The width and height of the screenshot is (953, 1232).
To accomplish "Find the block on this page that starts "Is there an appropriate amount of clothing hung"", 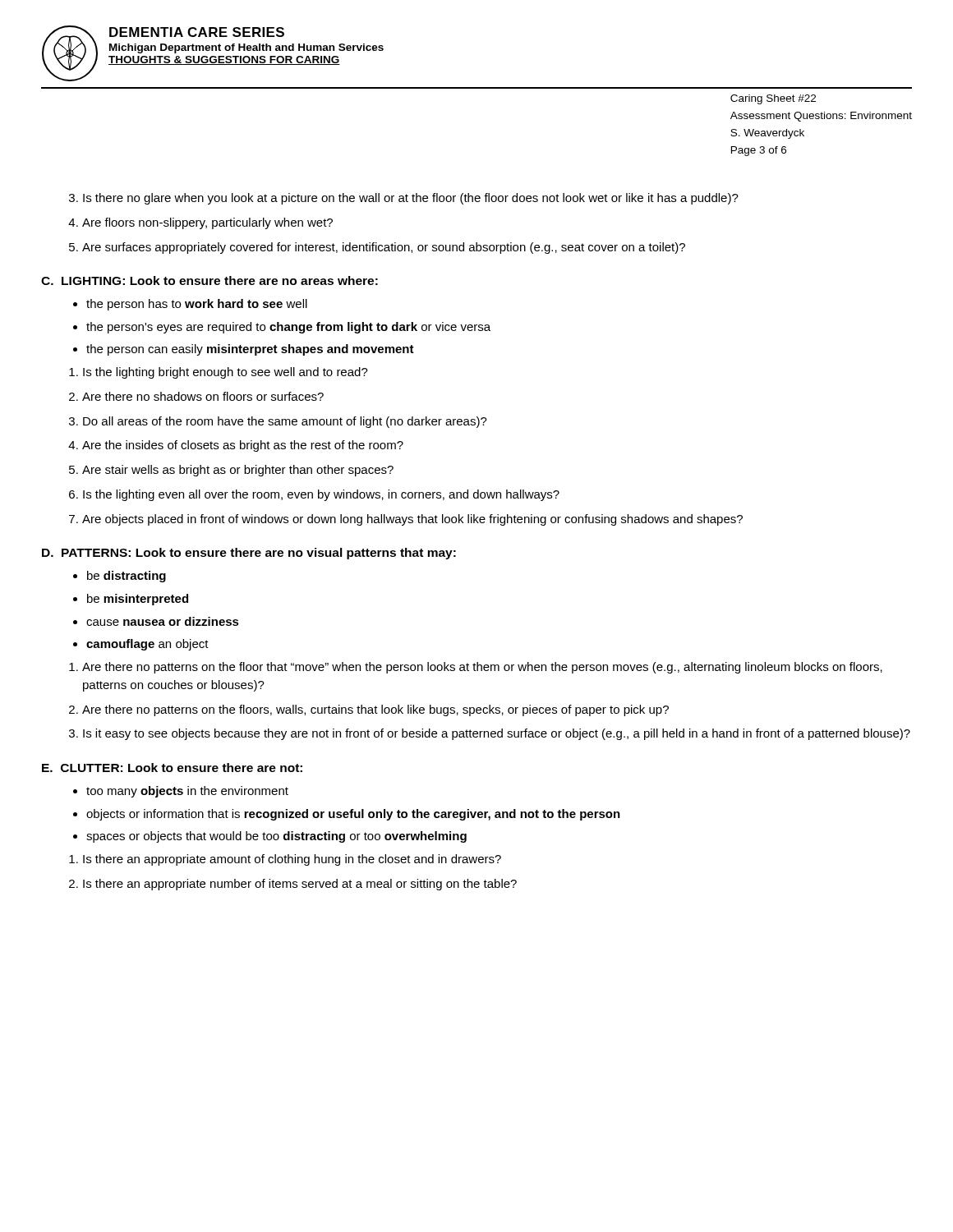I will click(x=476, y=859).
